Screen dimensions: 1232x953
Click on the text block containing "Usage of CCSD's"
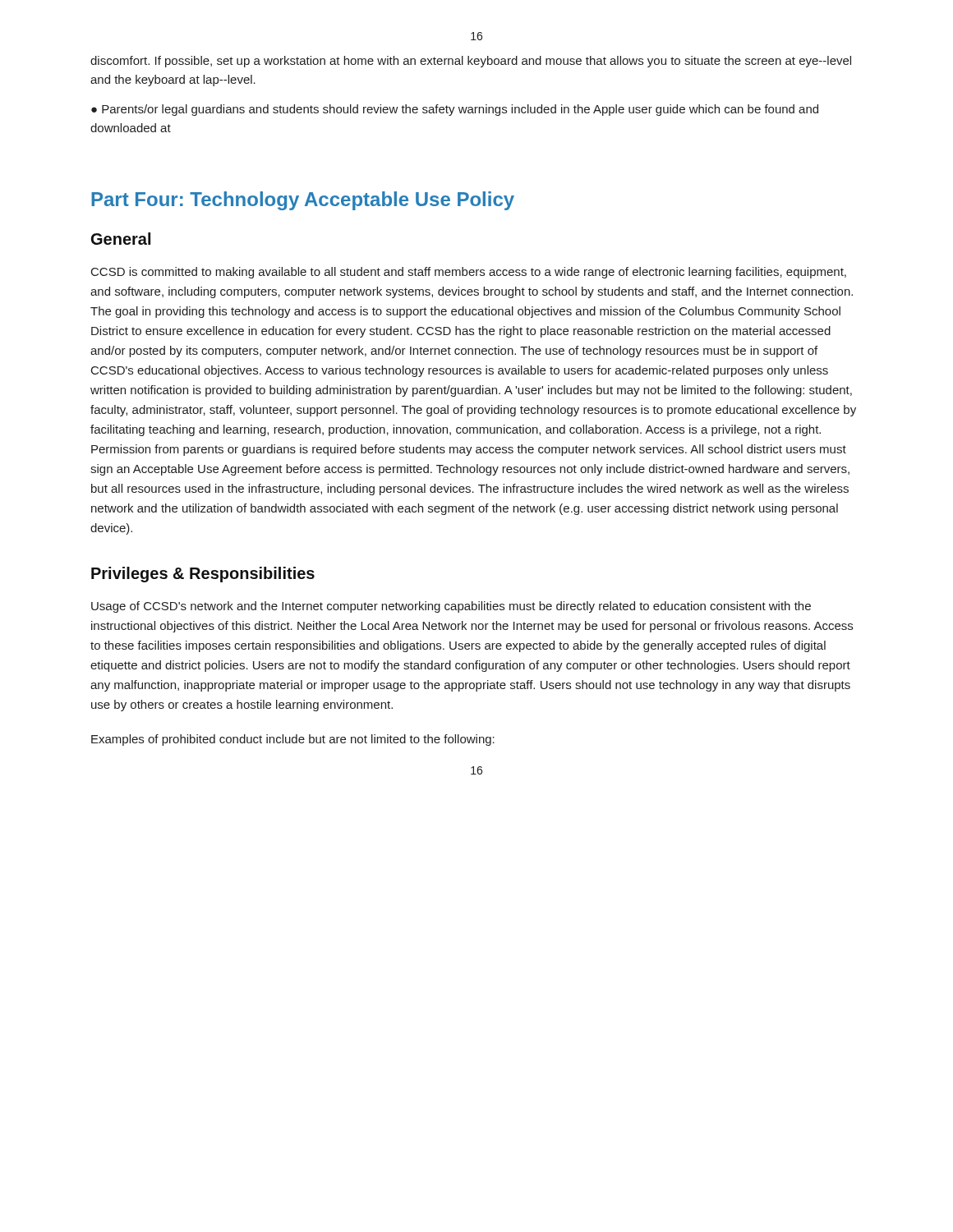coord(472,655)
